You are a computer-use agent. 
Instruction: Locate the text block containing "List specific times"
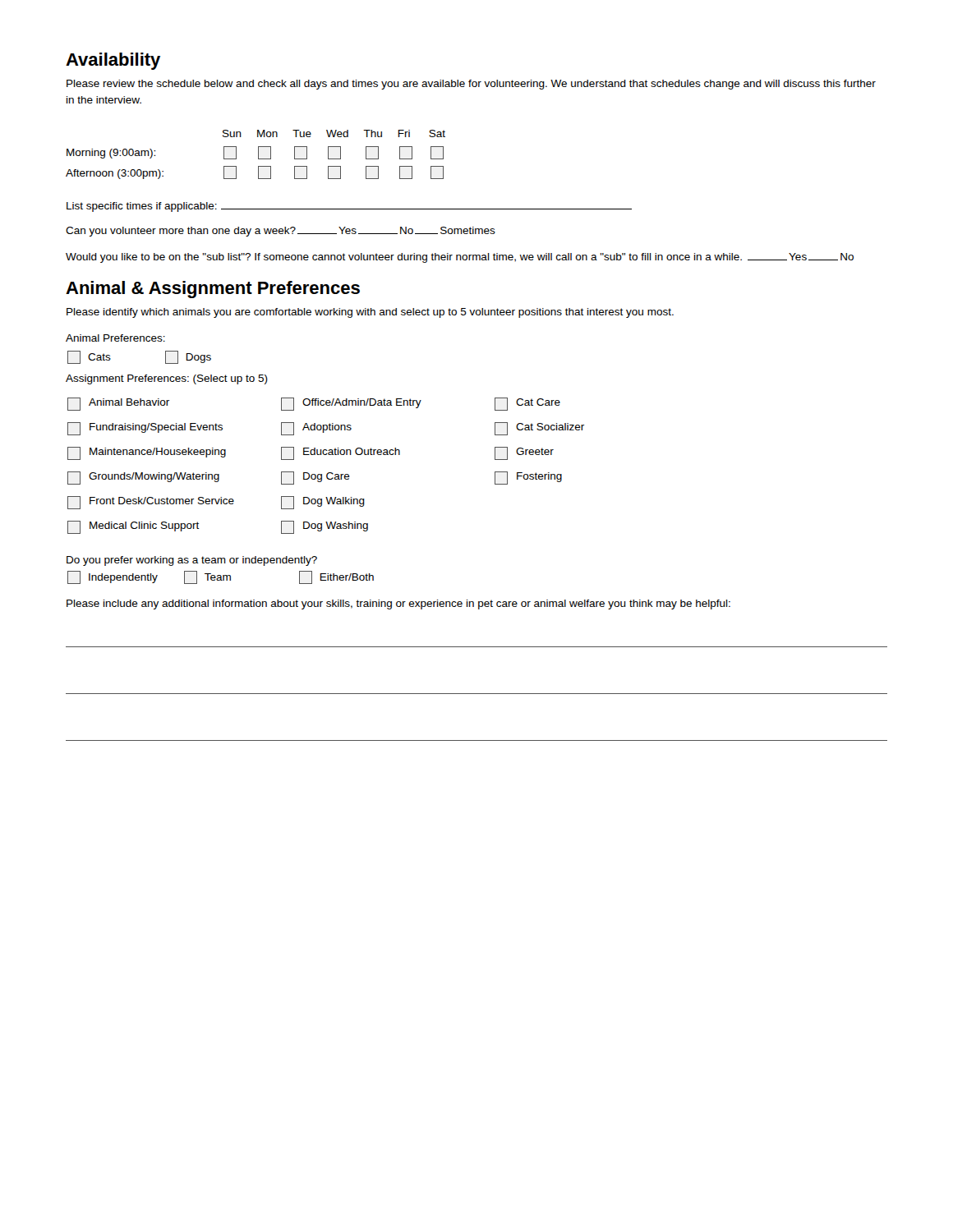(x=349, y=204)
